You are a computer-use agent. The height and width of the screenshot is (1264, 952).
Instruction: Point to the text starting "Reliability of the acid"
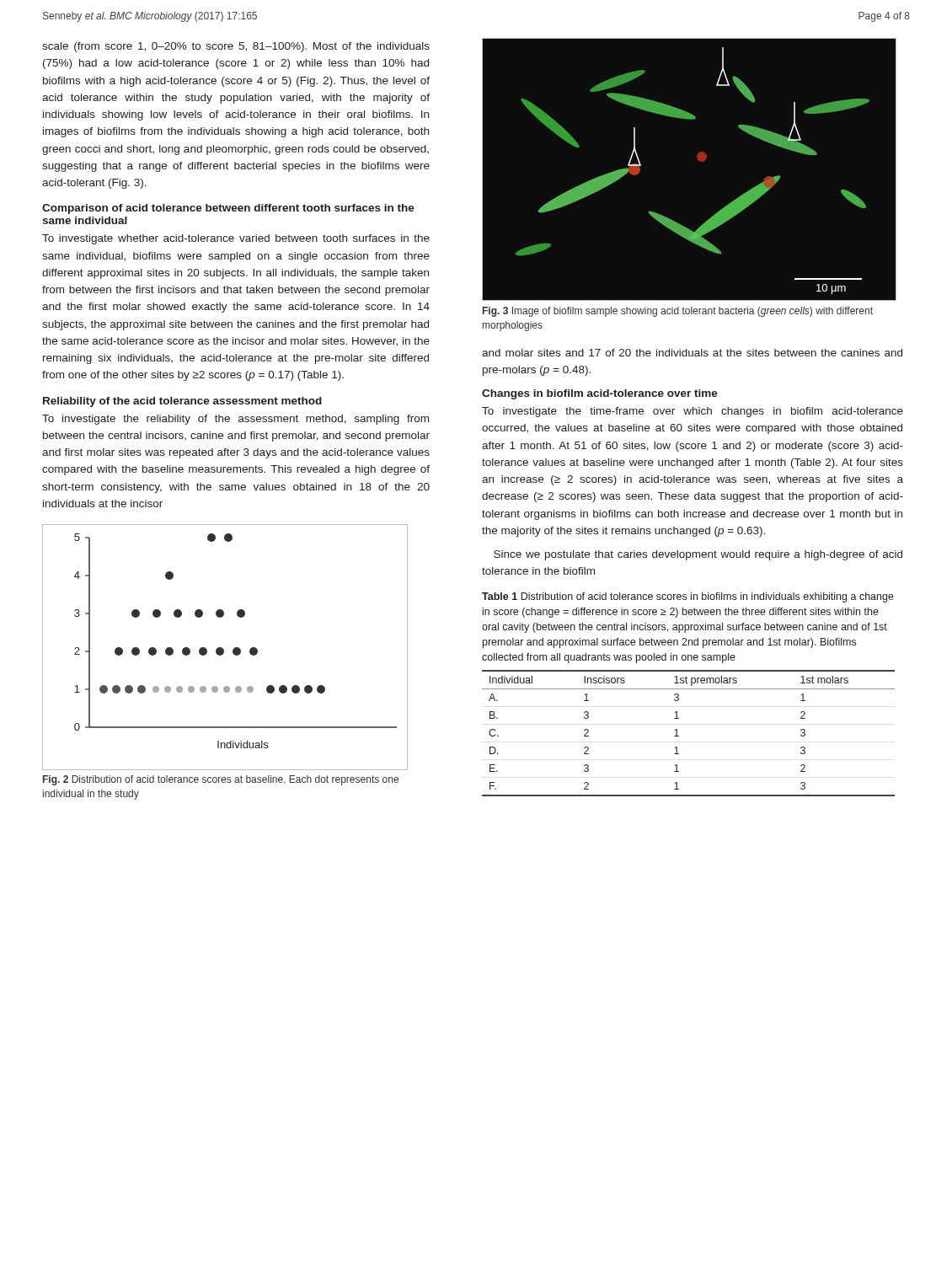(182, 400)
